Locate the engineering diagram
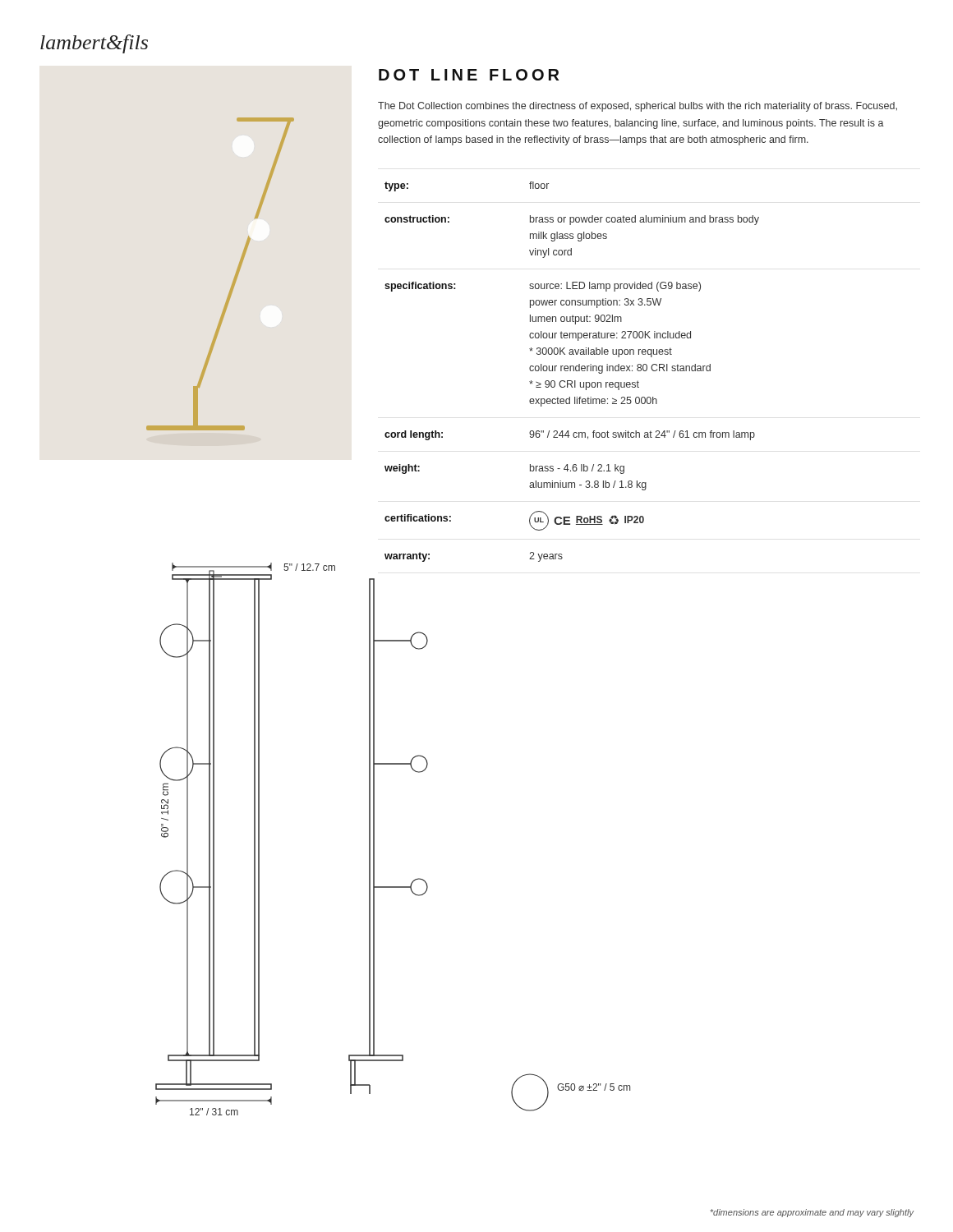This screenshot has height=1232, width=953. [x=361, y=850]
